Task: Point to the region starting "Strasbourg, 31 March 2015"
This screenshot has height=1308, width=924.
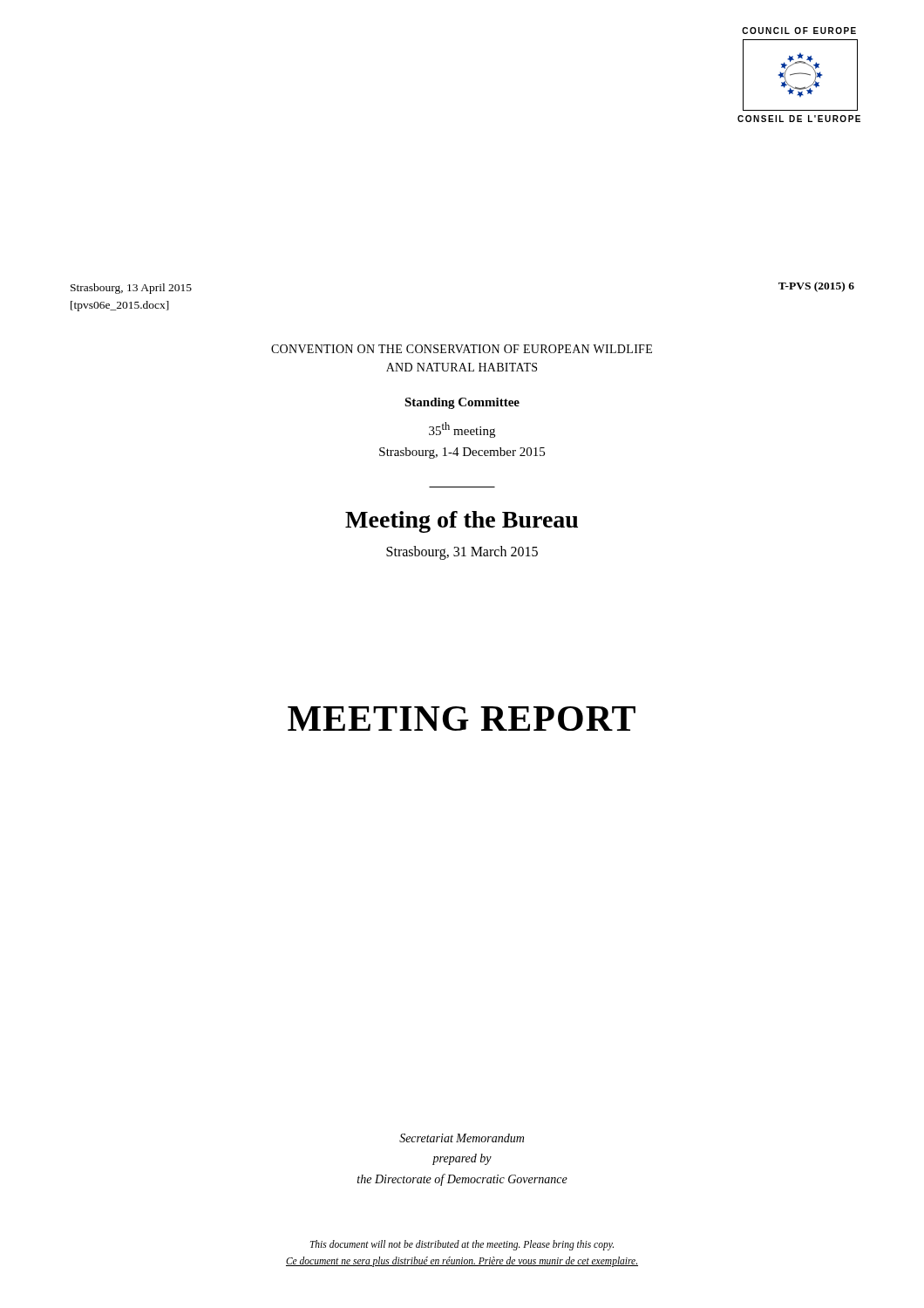Action: point(462,552)
